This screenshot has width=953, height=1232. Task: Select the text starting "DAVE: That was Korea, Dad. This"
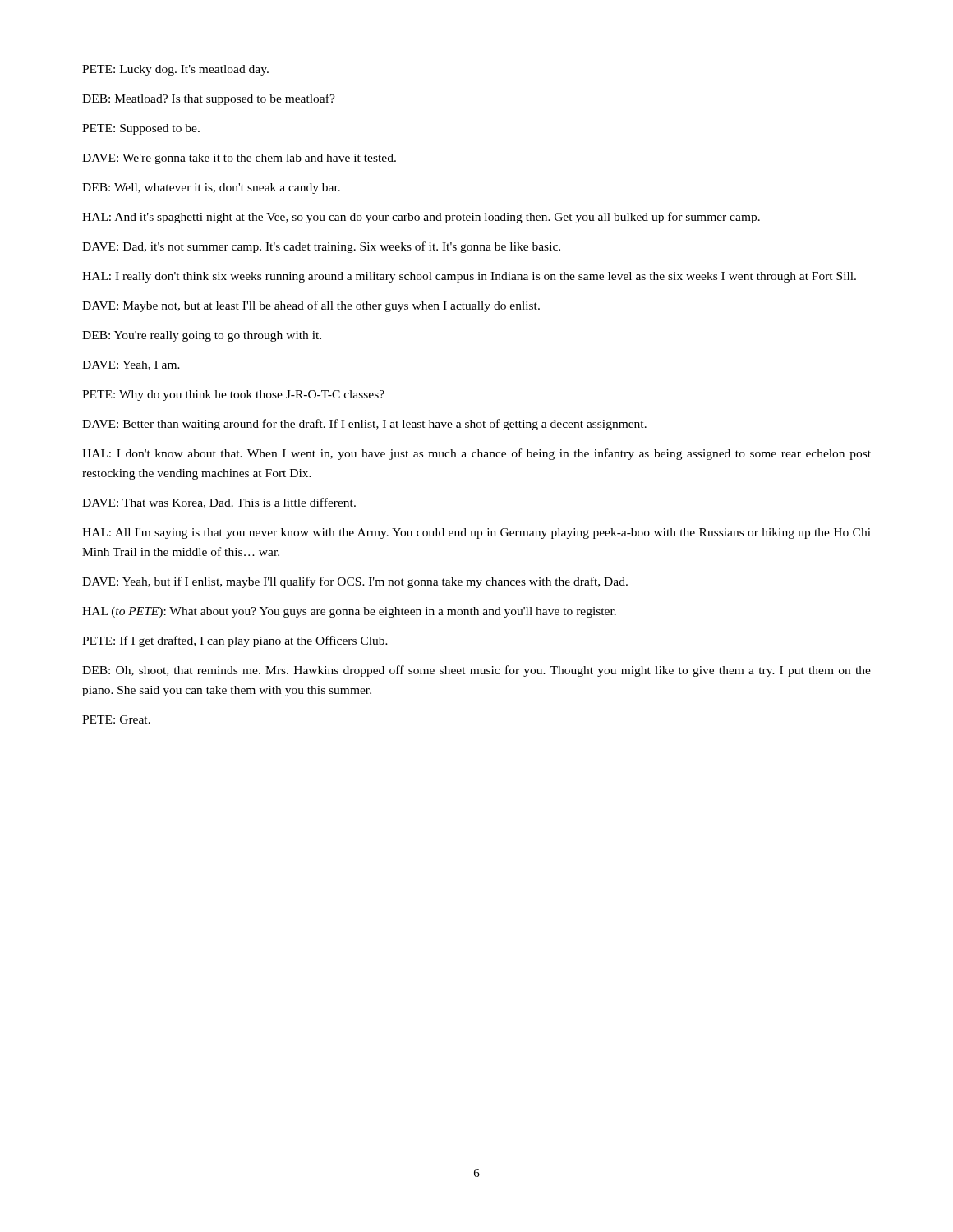tap(219, 502)
